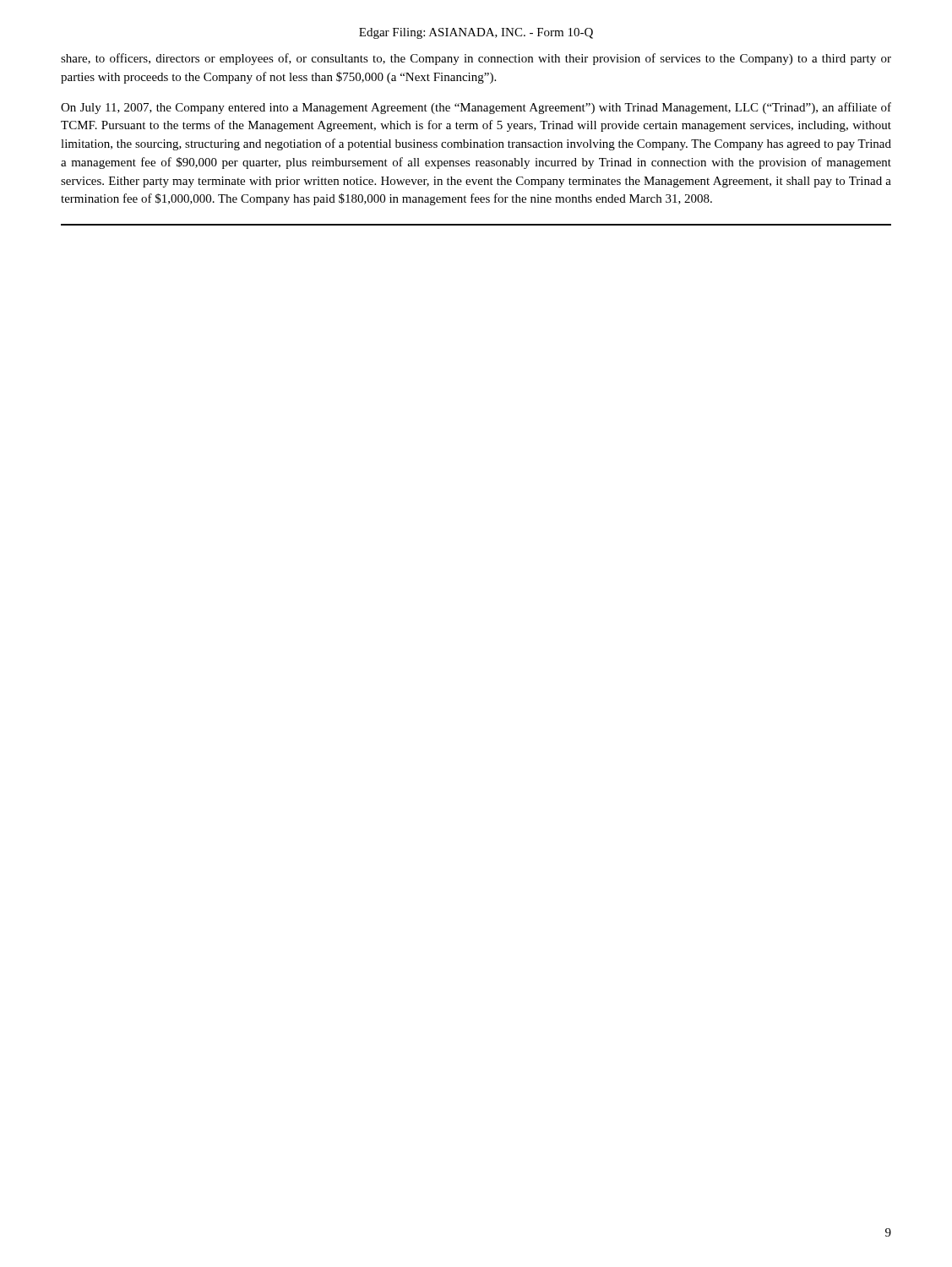Point to the region starting "share, to officers, directors or employees of,"
Screen dimensions: 1267x952
pos(476,67)
